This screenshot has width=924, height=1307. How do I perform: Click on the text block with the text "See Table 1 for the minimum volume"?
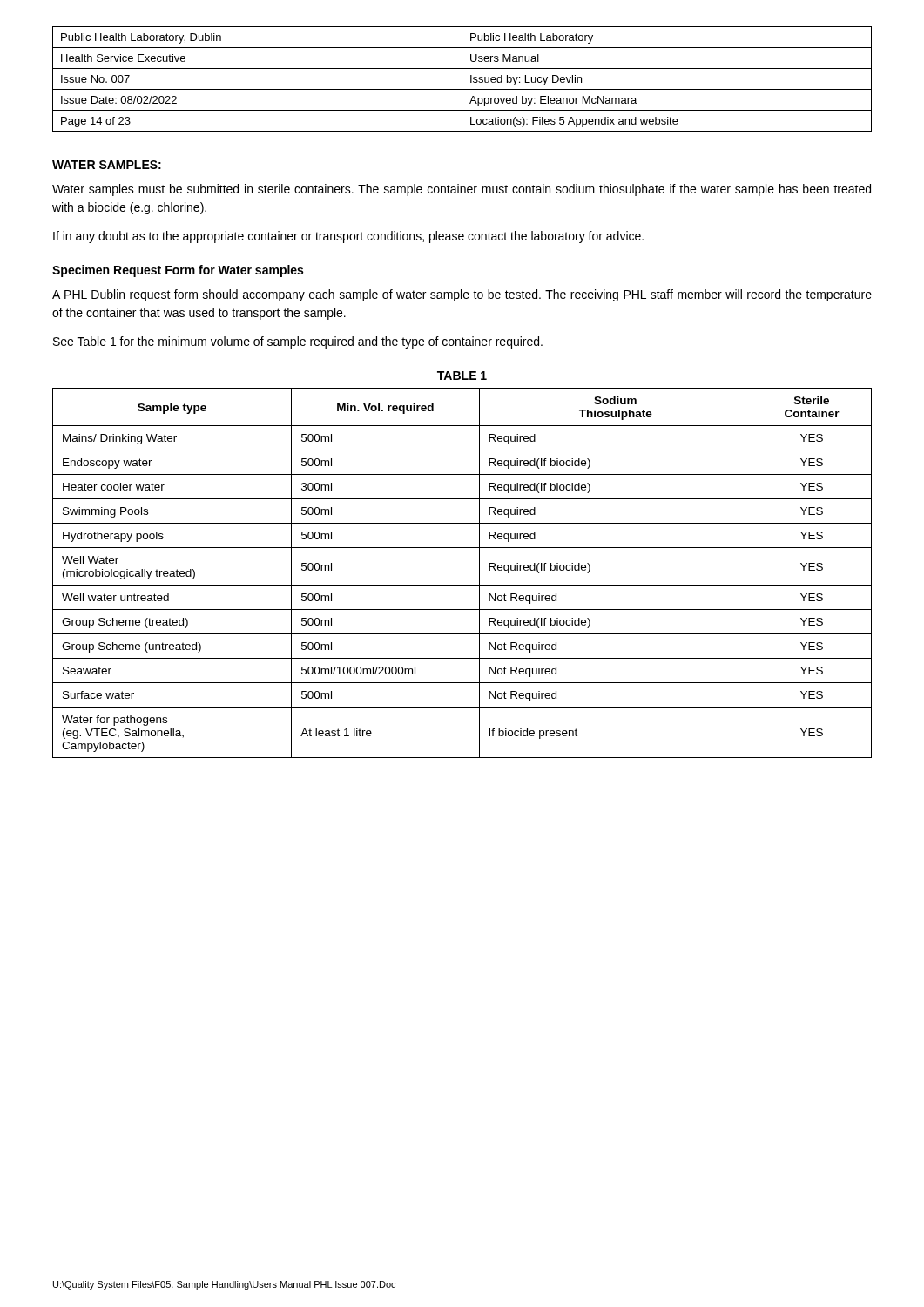click(x=298, y=342)
